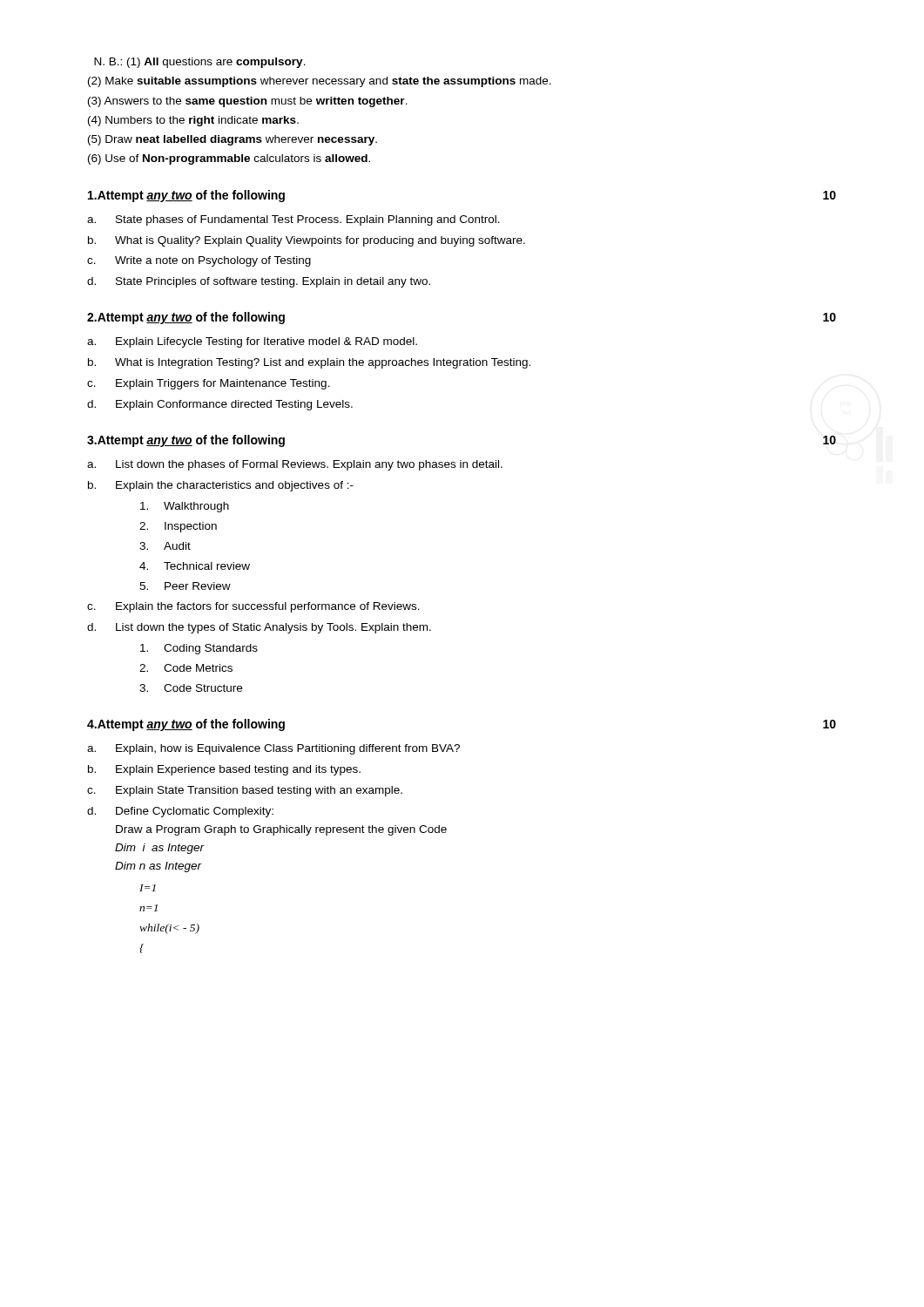Find the region starting "d. Define Cyclomatic Complexity: Draw"

180,812
